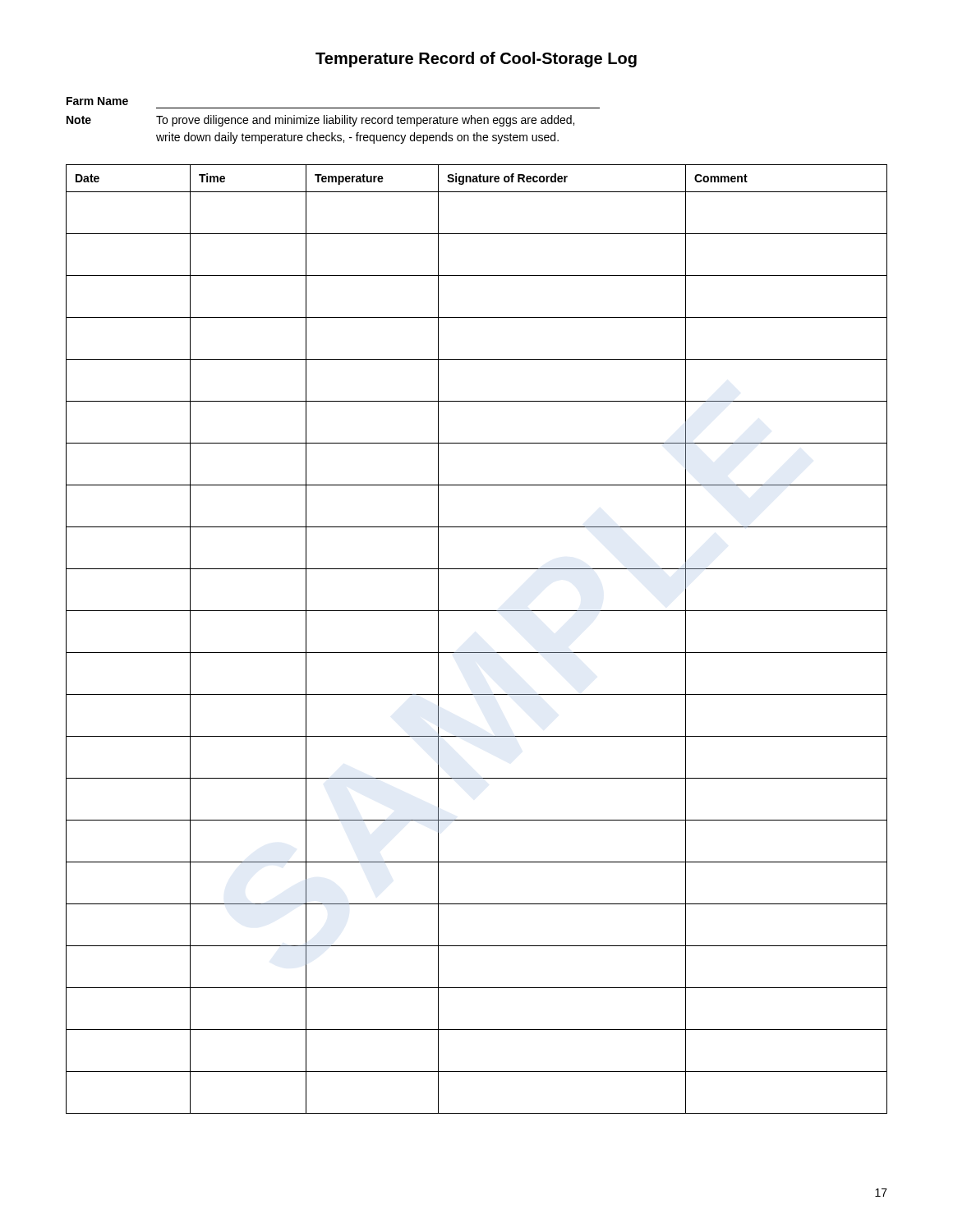
Task: Click on the table containing "Signature of Recorder"
Action: pos(476,639)
